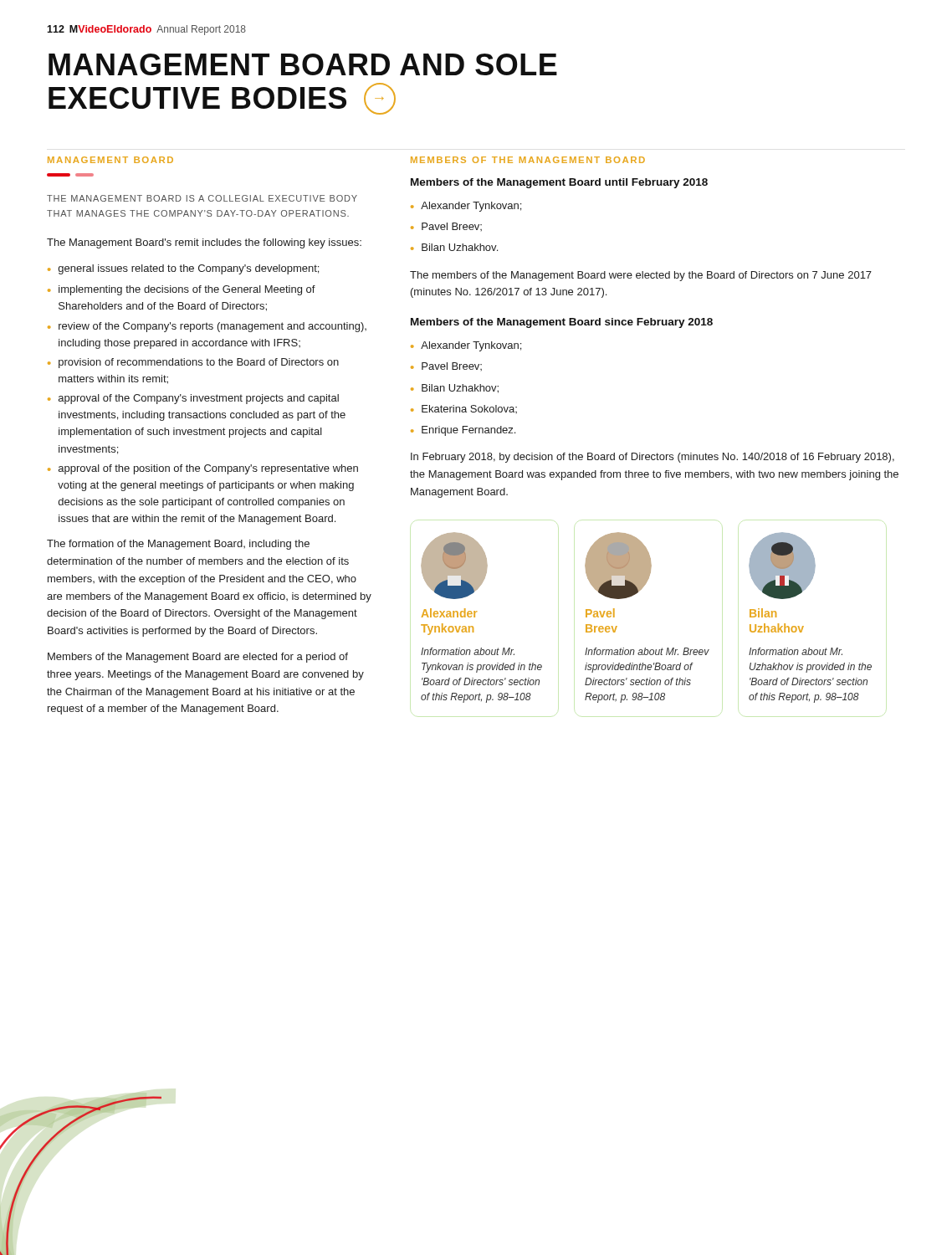Point to the title beginning "MANAGEMENT BOARD AND SOLEEXECUTIVE"

(x=476, y=82)
